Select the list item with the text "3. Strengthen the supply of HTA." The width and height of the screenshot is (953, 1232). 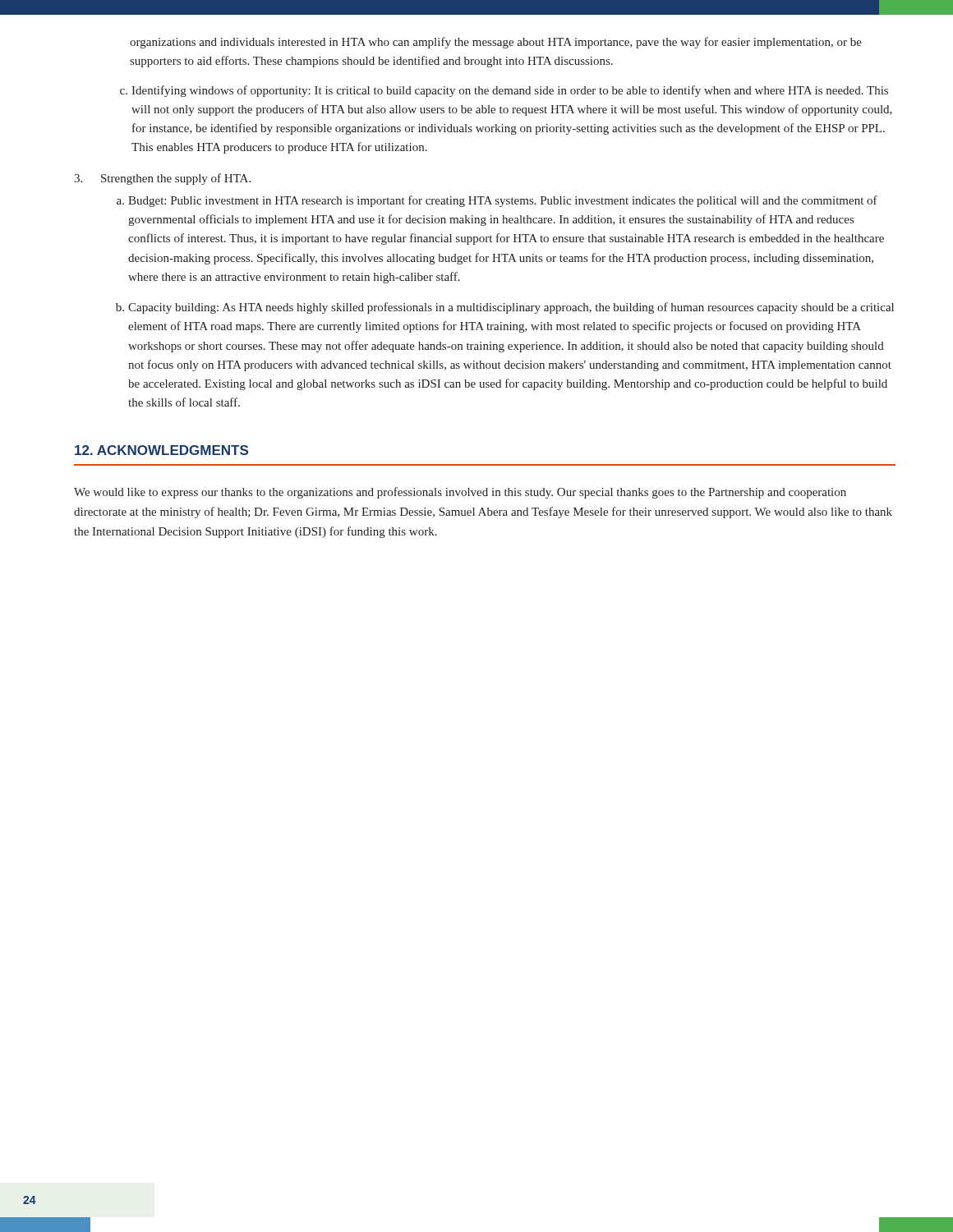click(x=163, y=178)
